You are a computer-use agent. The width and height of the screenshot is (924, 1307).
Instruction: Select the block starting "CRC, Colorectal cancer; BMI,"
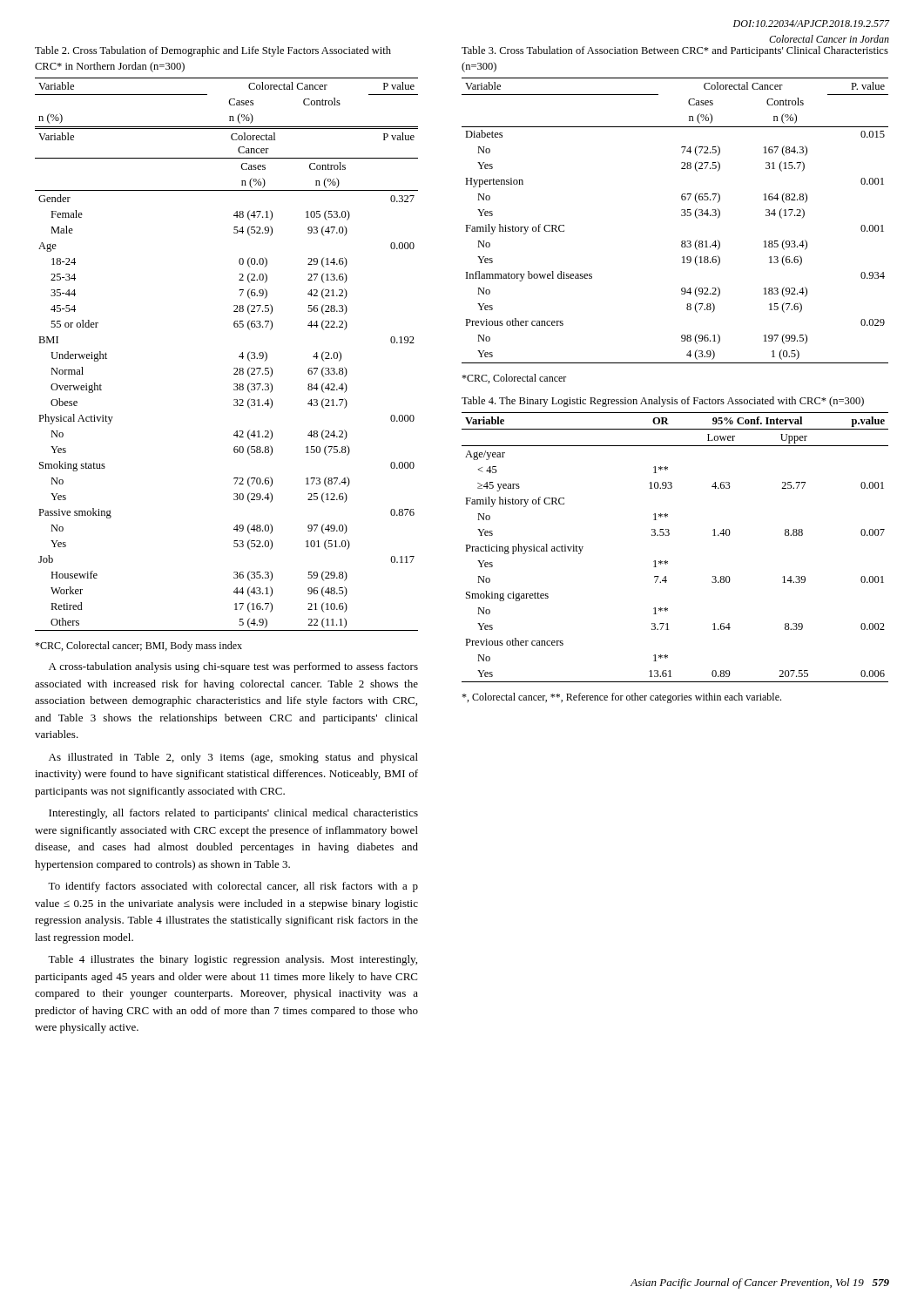click(138, 646)
